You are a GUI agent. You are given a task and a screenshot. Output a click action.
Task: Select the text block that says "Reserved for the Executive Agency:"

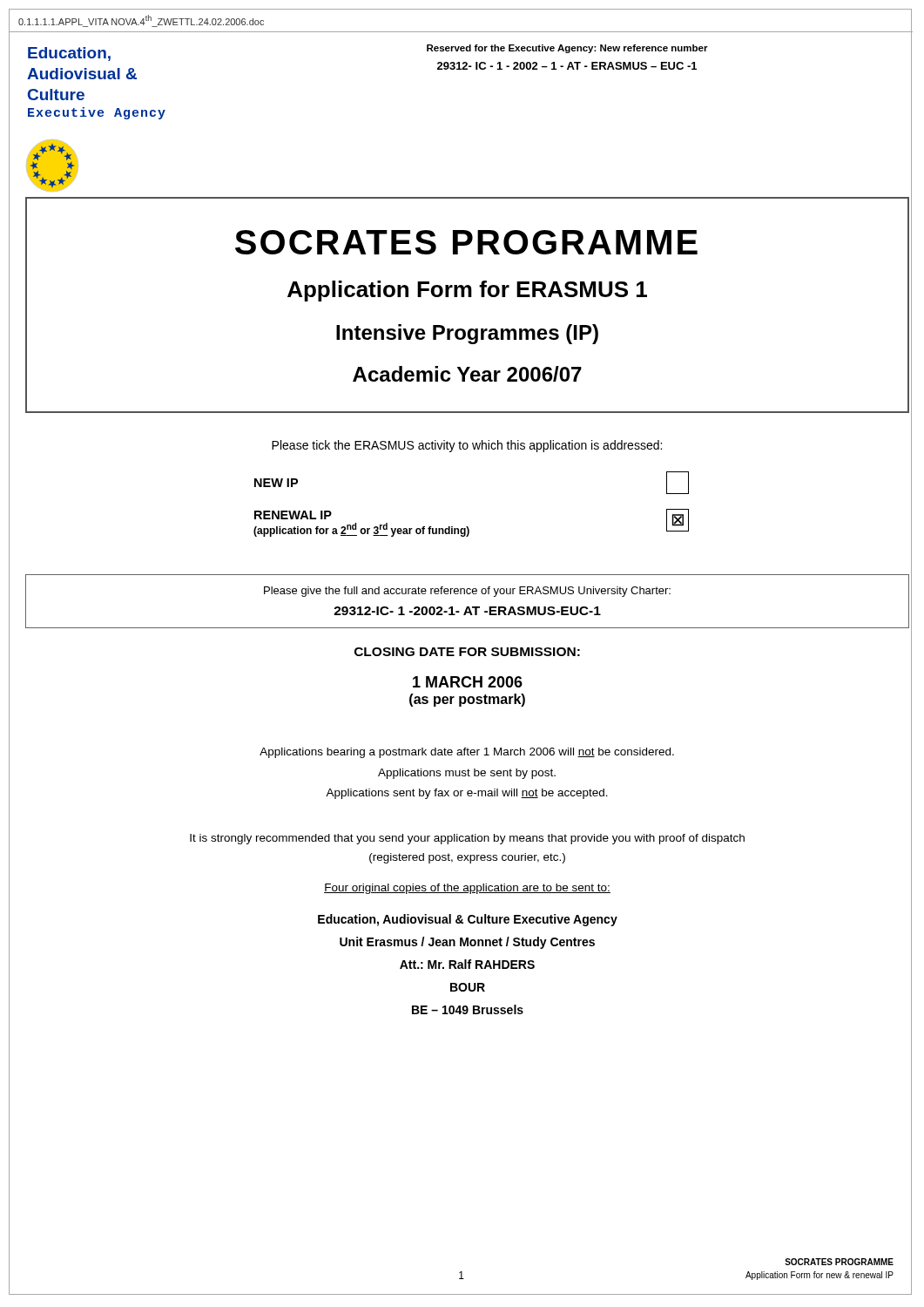click(x=567, y=58)
